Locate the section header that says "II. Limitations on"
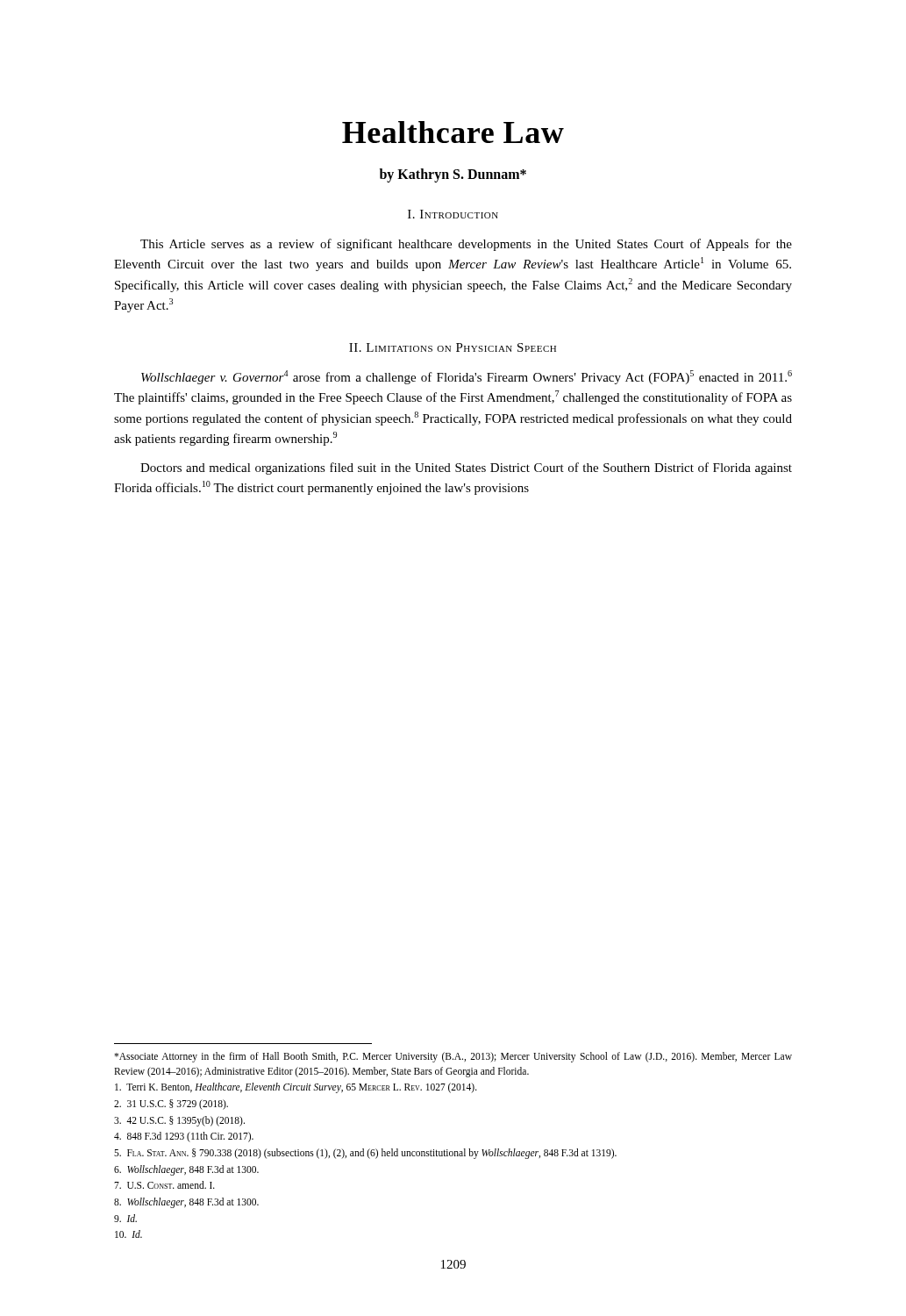Viewport: 906px width, 1316px height. pos(453,347)
